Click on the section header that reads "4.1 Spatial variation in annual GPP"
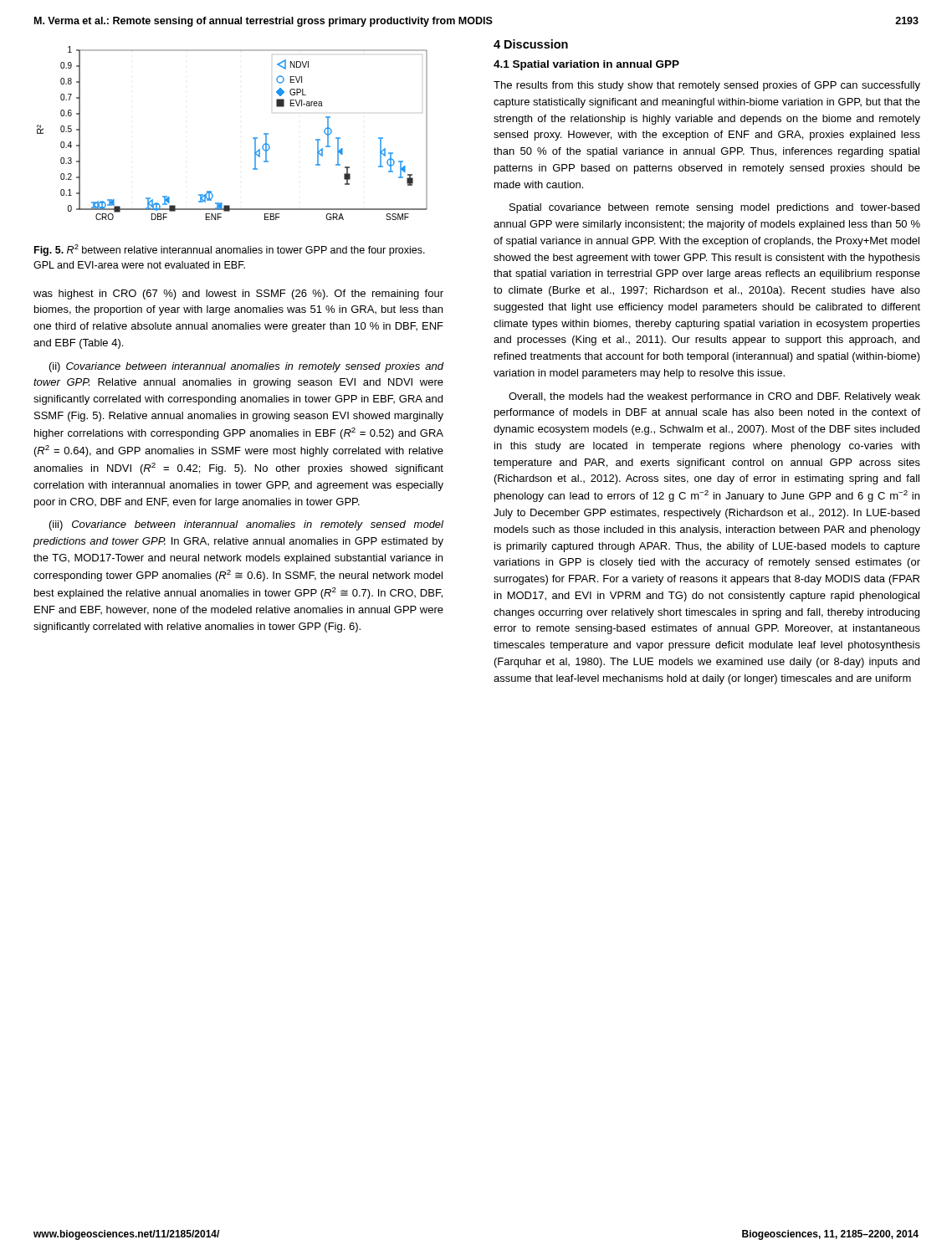The width and height of the screenshot is (952, 1255). (586, 64)
